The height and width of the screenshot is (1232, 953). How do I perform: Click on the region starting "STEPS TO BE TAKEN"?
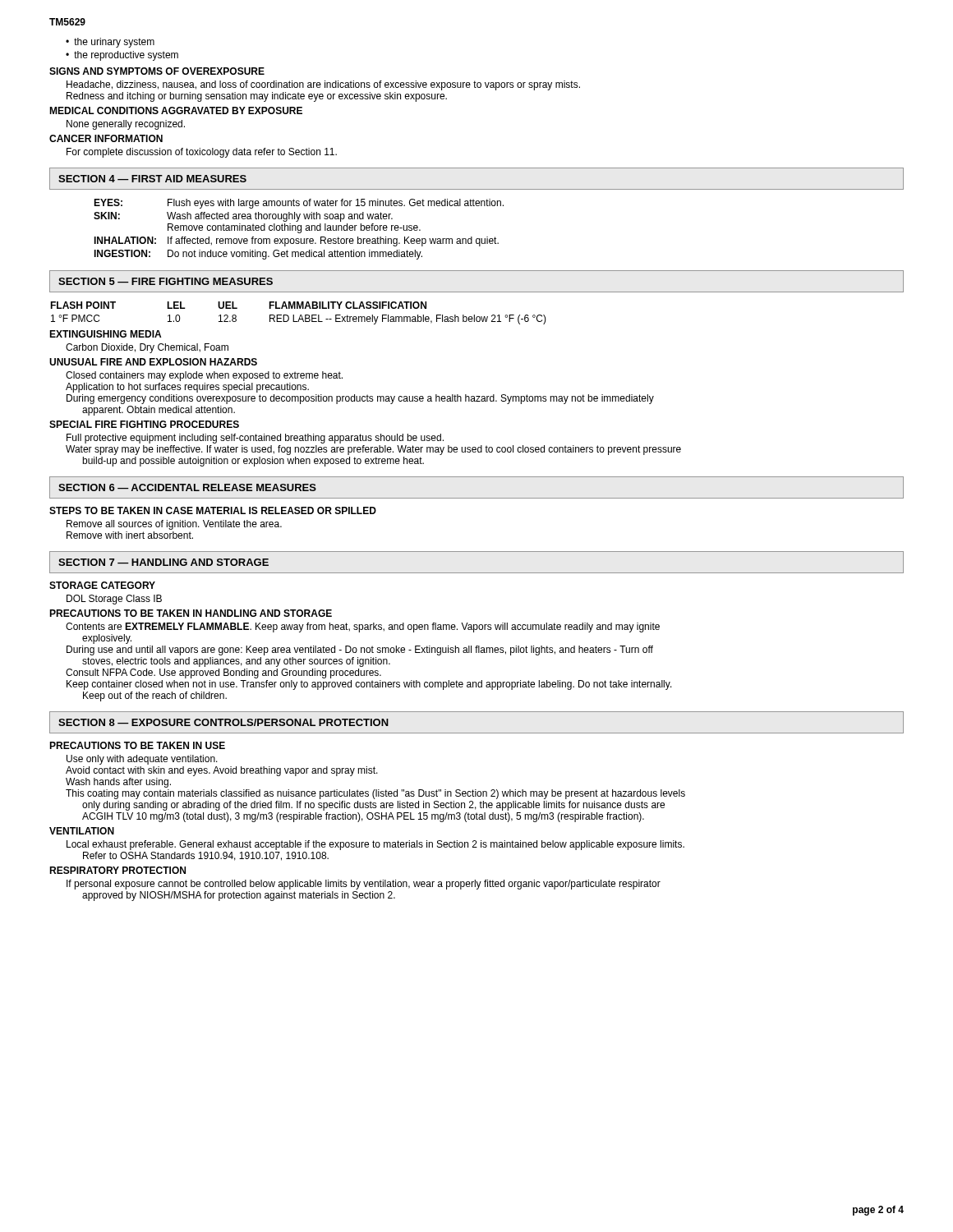(213, 511)
